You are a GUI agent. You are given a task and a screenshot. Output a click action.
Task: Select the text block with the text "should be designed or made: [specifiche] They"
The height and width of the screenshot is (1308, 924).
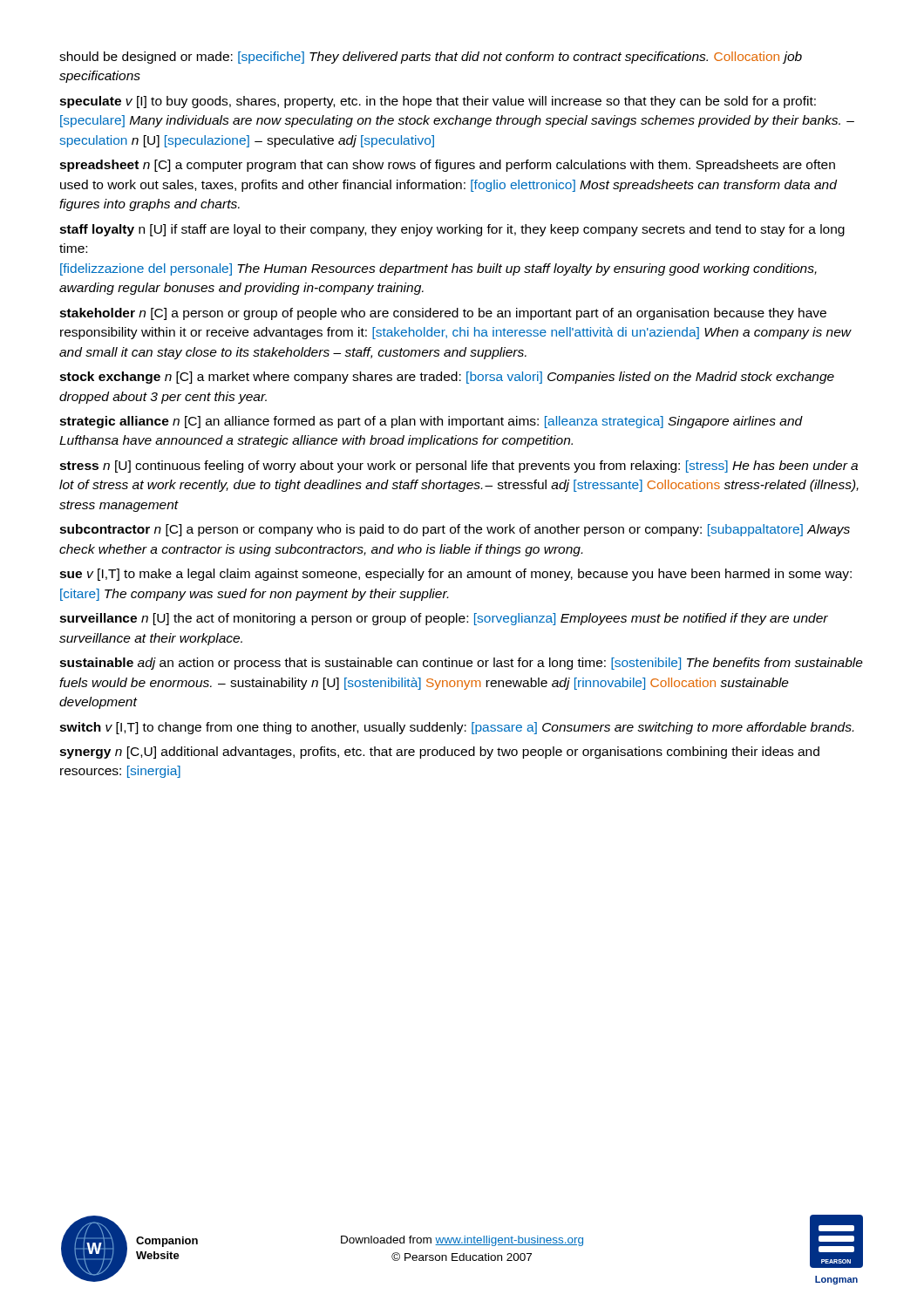431,66
